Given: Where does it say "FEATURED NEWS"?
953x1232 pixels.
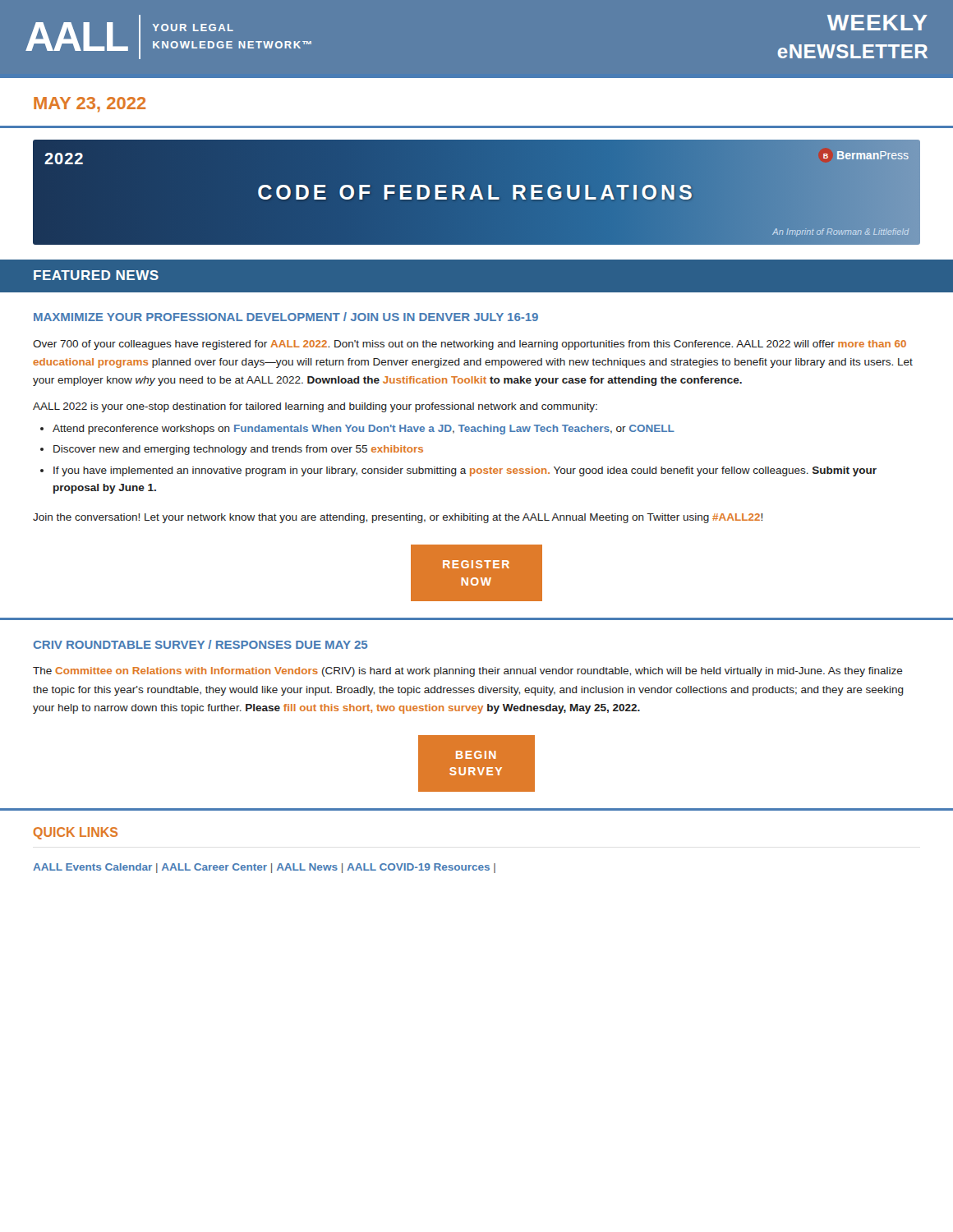Looking at the screenshot, I should click(x=96, y=276).
